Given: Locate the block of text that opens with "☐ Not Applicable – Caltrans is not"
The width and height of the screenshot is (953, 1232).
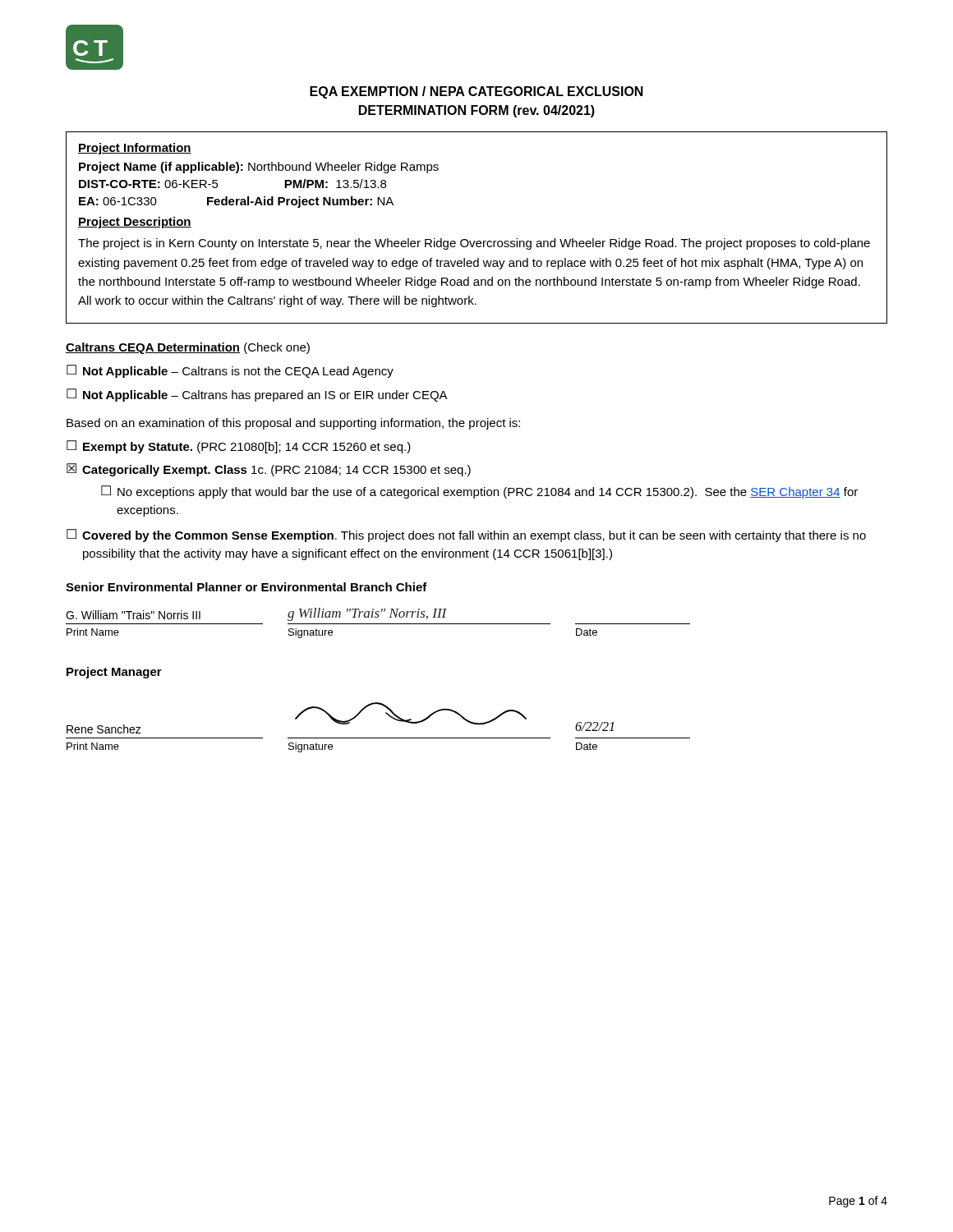Looking at the screenshot, I should pyautogui.click(x=230, y=371).
